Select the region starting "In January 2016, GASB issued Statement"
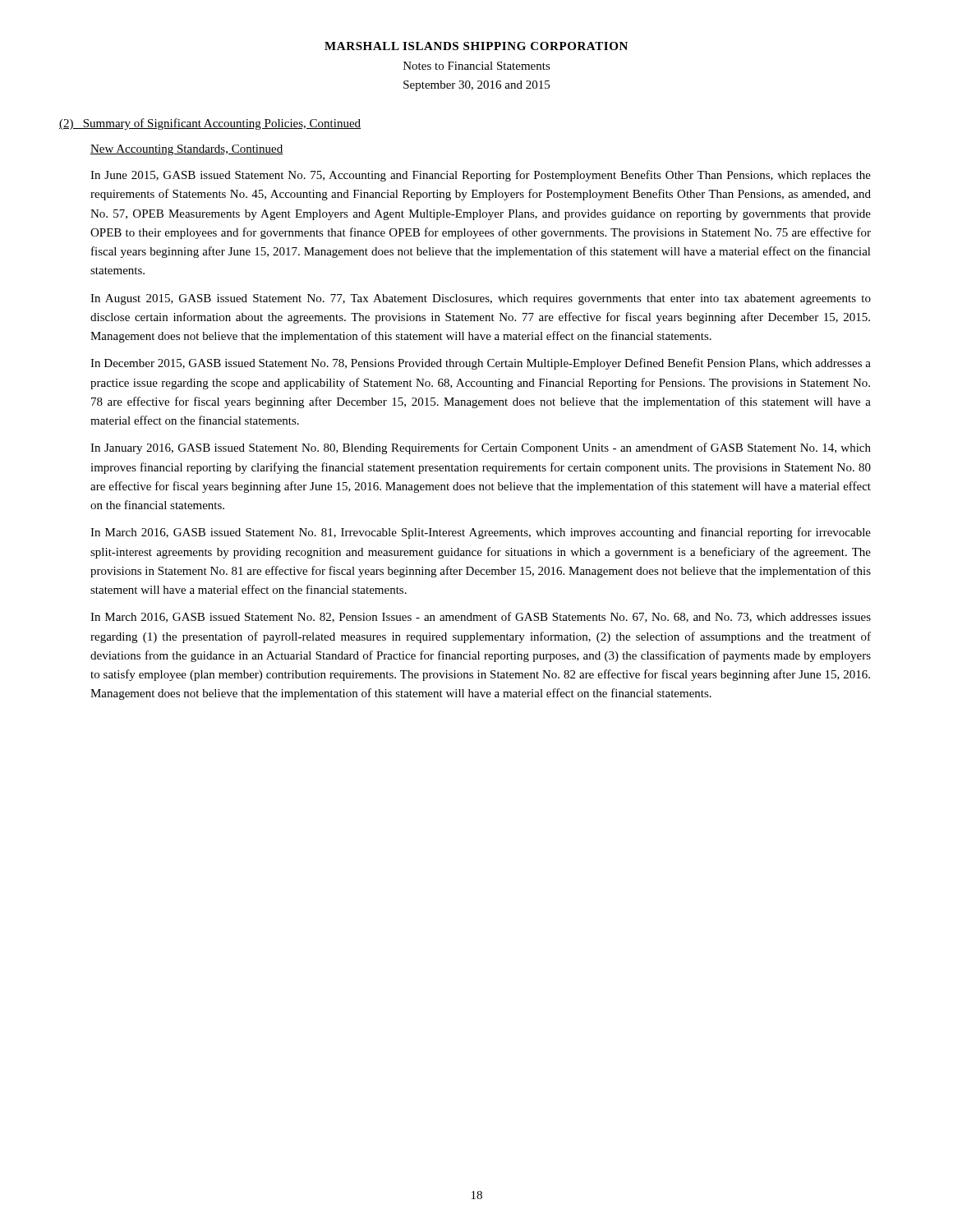The height and width of the screenshot is (1232, 953). pos(481,476)
